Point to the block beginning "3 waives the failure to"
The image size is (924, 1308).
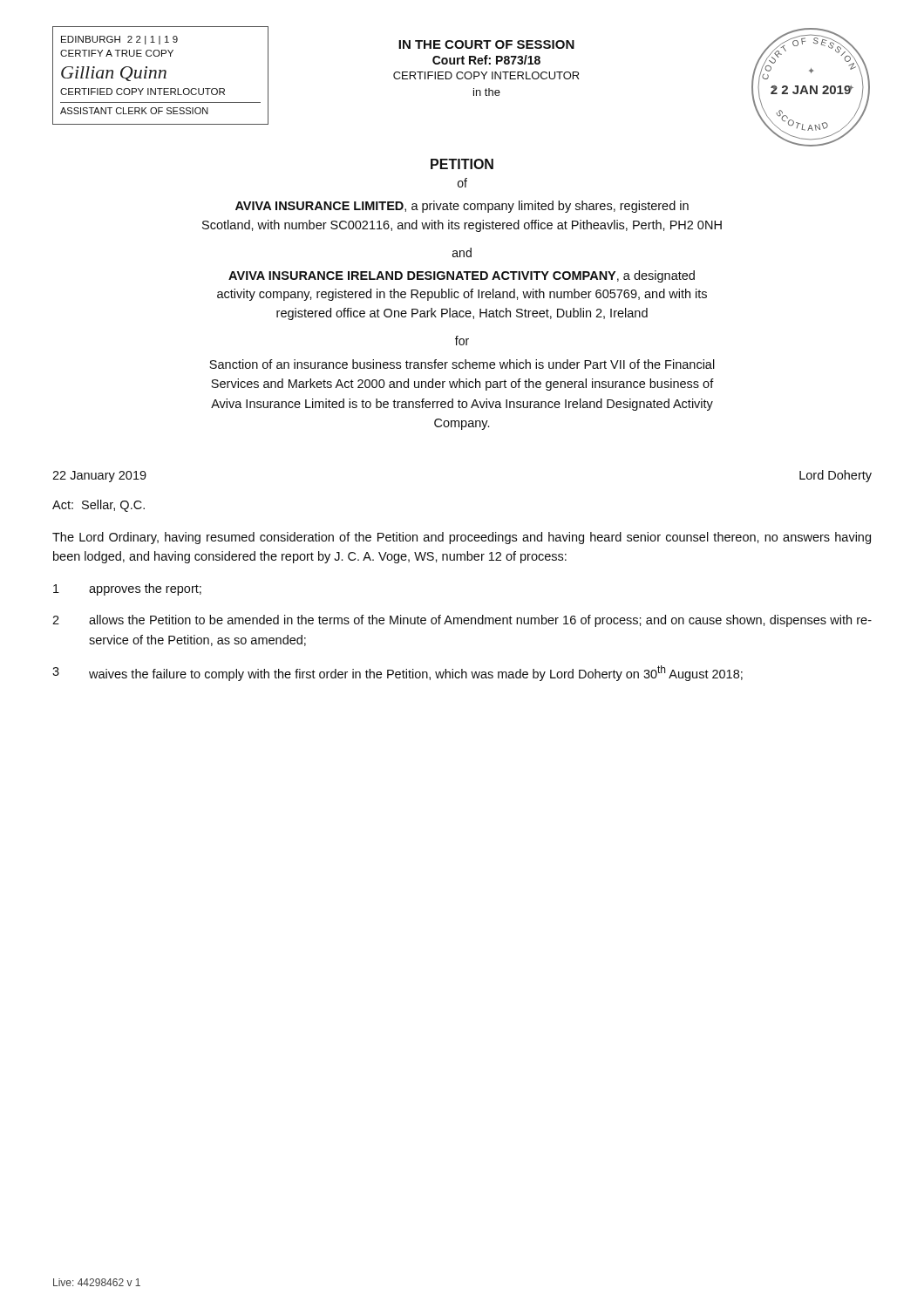(462, 673)
